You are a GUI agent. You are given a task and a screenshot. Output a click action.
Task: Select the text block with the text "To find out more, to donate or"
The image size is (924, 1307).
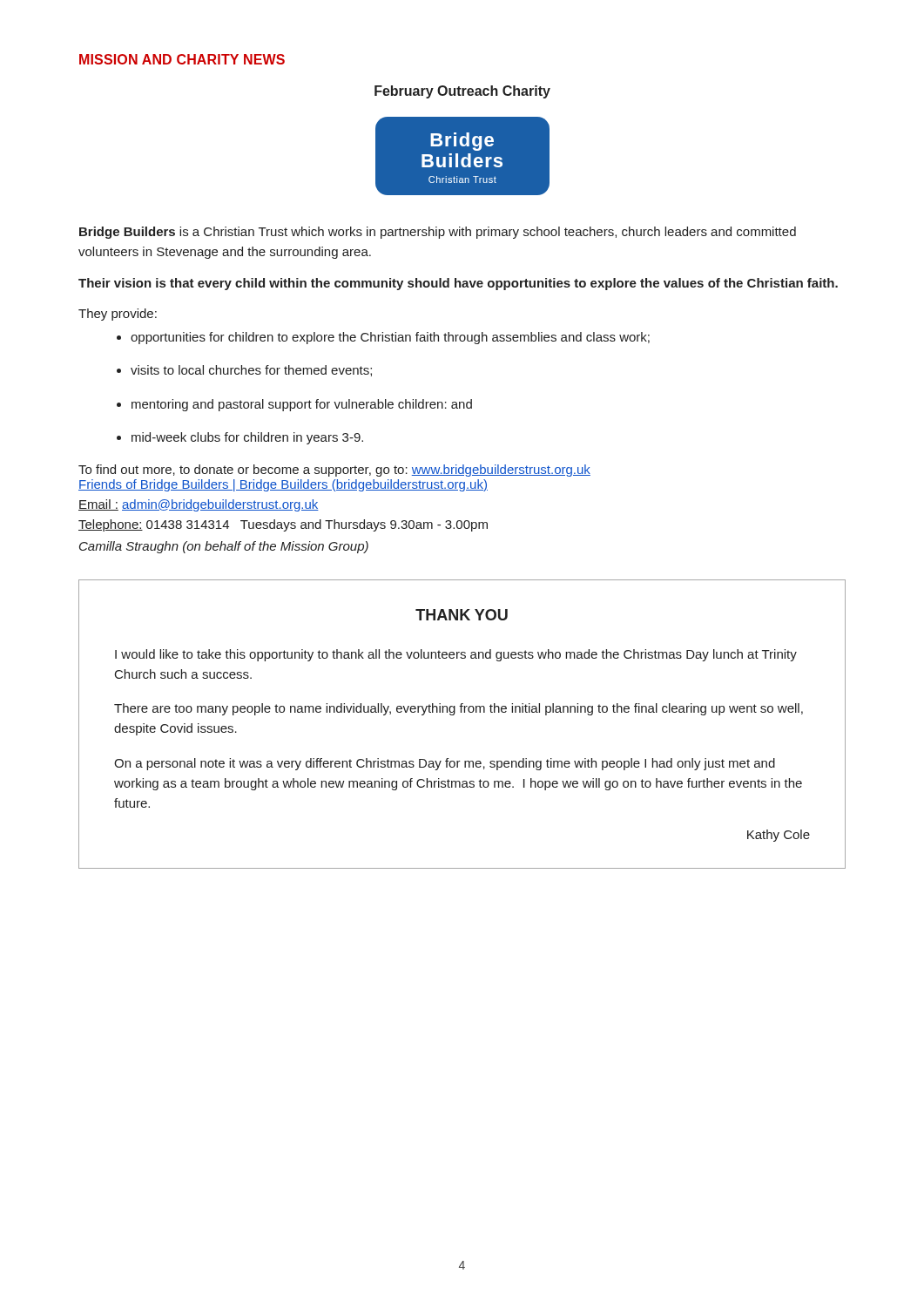click(334, 476)
